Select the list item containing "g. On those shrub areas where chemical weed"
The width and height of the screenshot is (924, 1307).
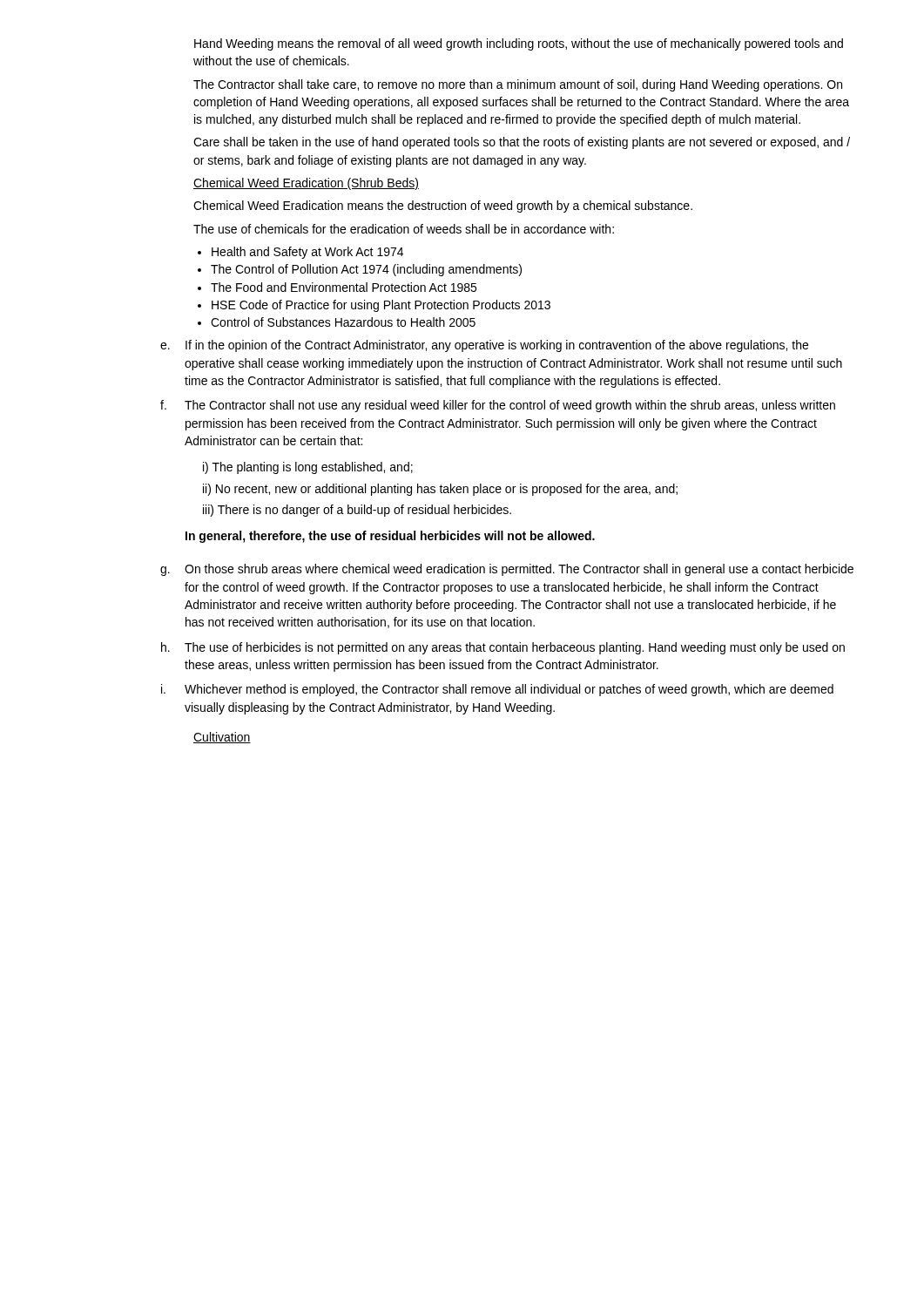pyautogui.click(x=507, y=596)
